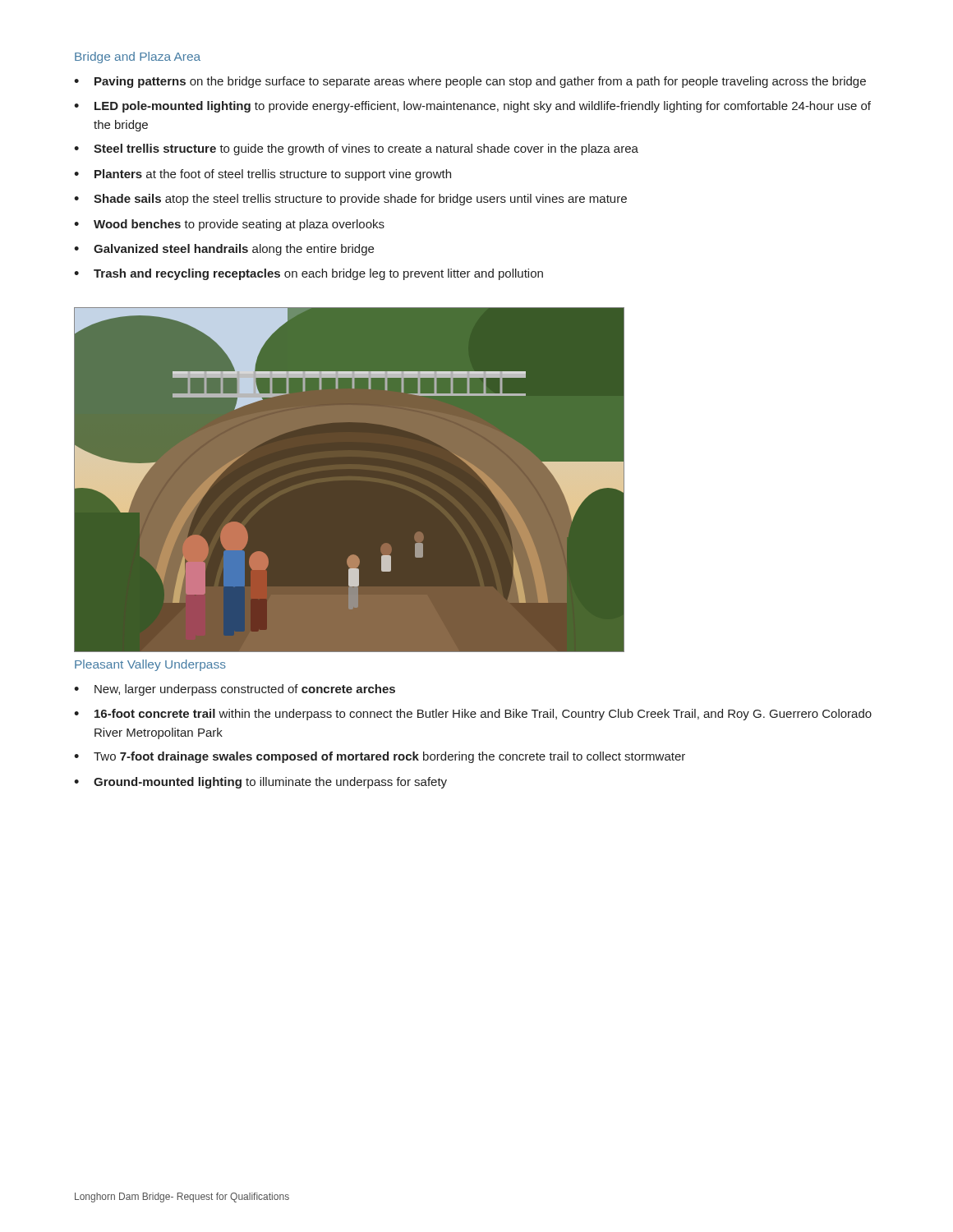Image resolution: width=953 pixels, height=1232 pixels.
Task: Select the element starting "• Trash and recycling receptacles"
Action: pyautogui.click(x=476, y=274)
